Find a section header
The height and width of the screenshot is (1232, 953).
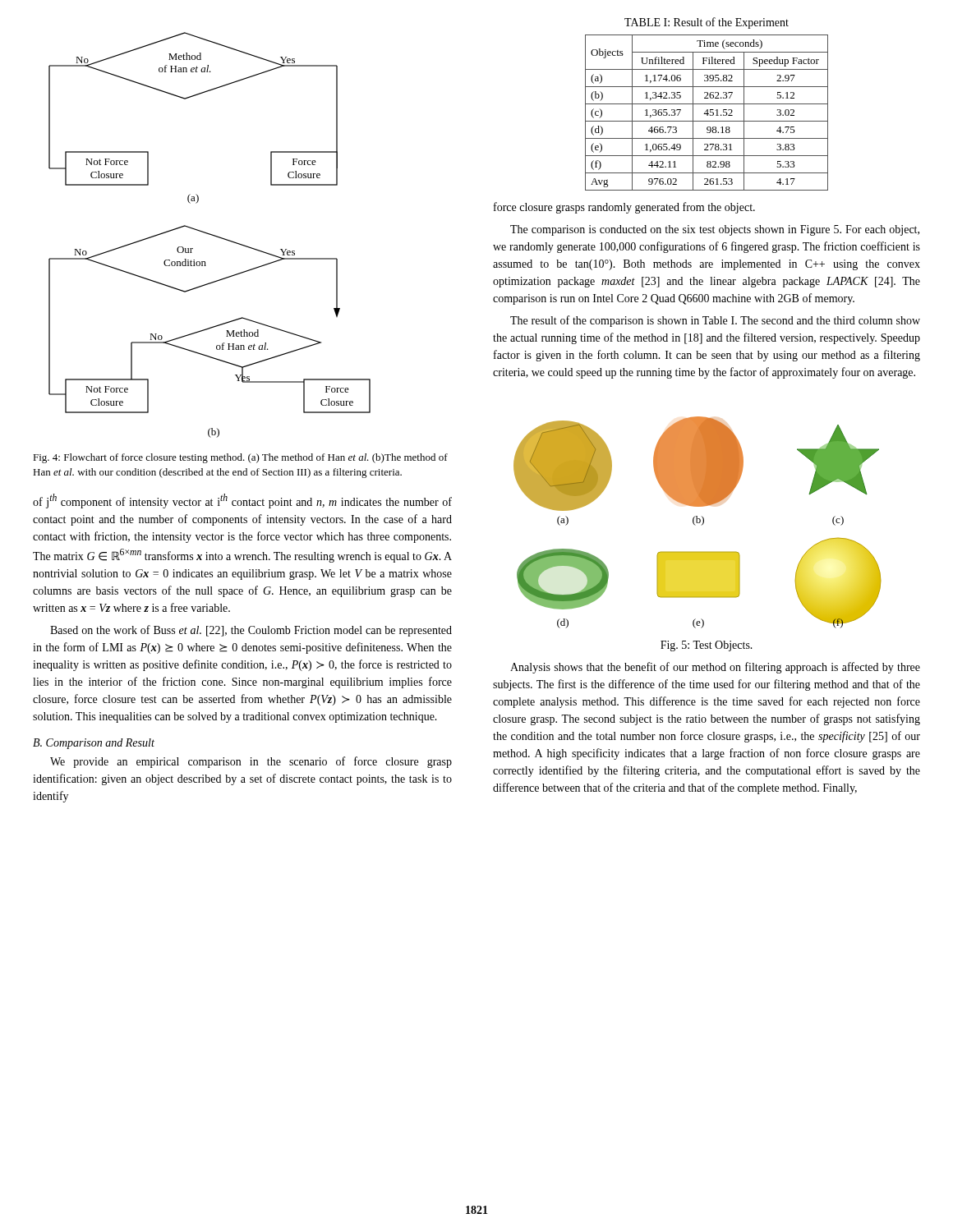94,743
